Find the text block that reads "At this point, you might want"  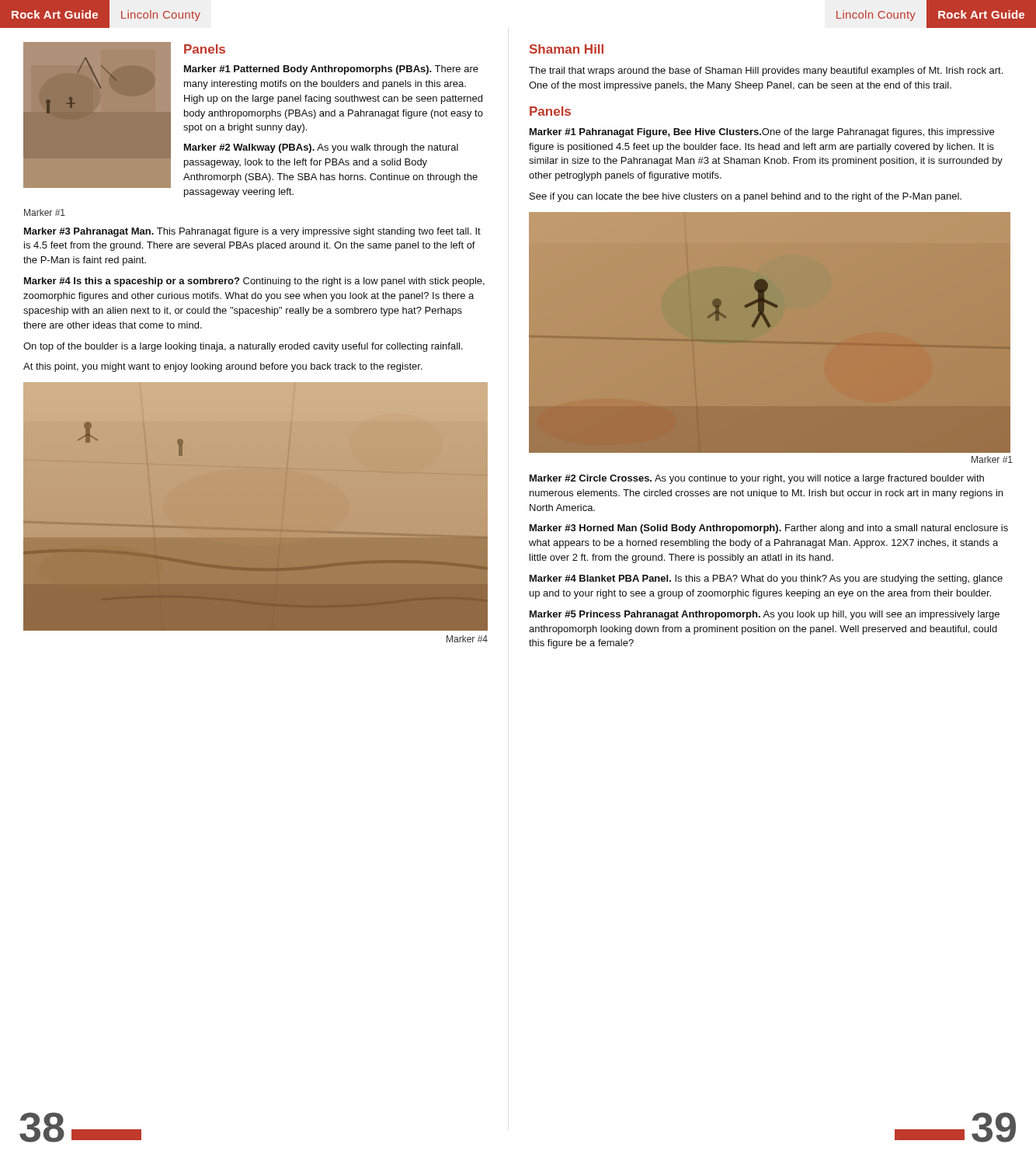pos(223,367)
